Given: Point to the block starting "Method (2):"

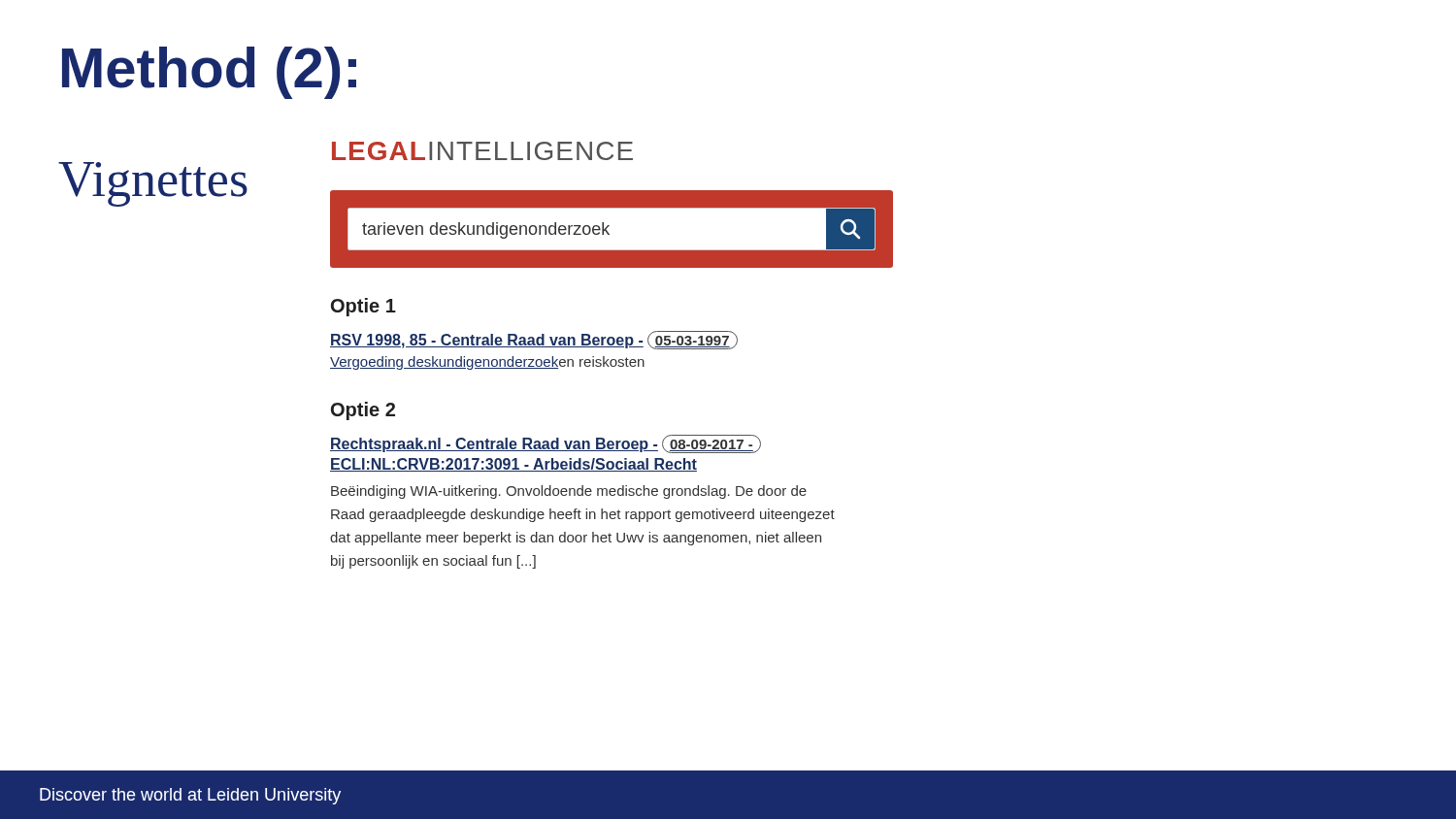Looking at the screenshot, I should 210,68.
